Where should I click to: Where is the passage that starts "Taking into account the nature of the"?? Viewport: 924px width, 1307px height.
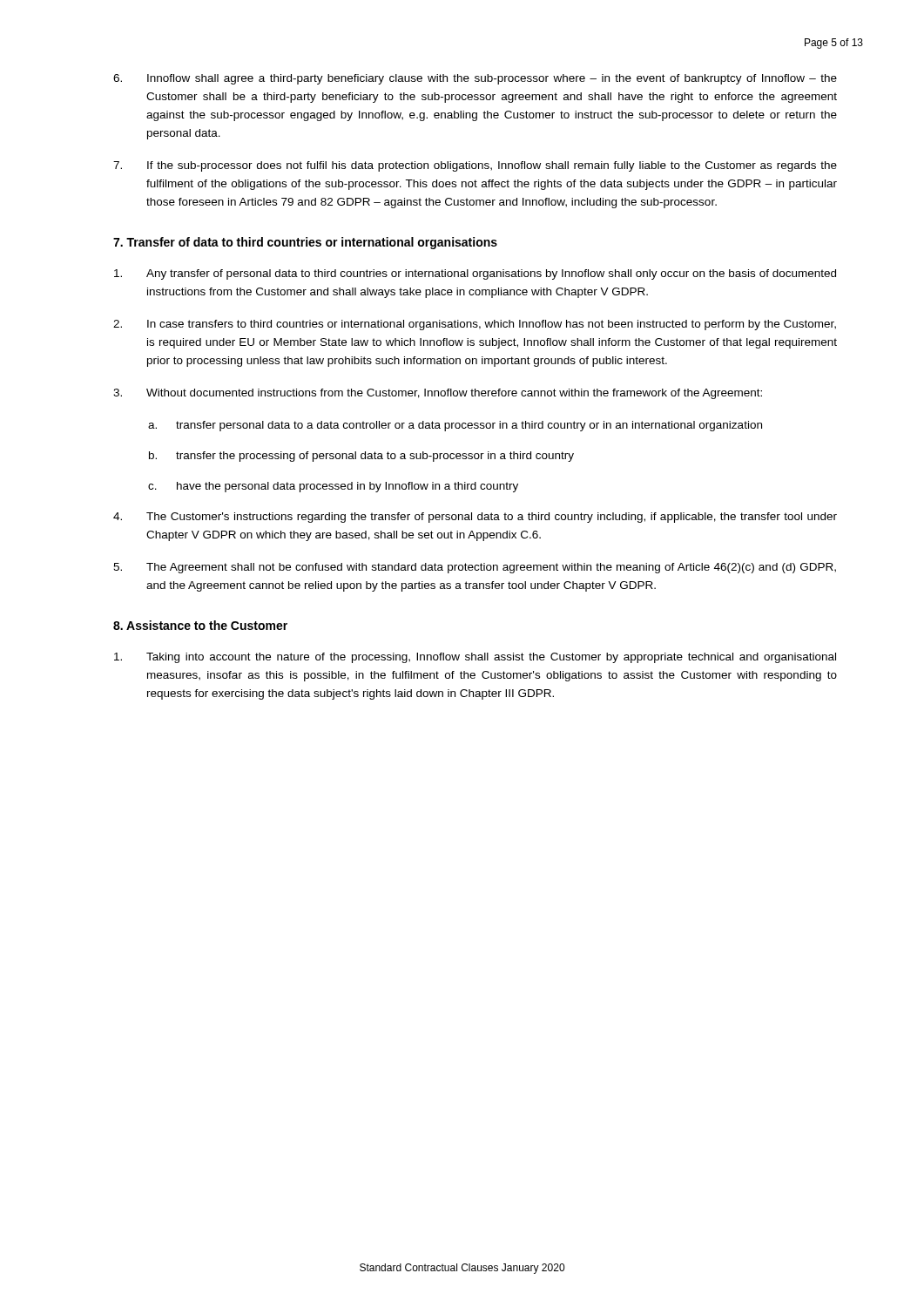coord(475,676)
